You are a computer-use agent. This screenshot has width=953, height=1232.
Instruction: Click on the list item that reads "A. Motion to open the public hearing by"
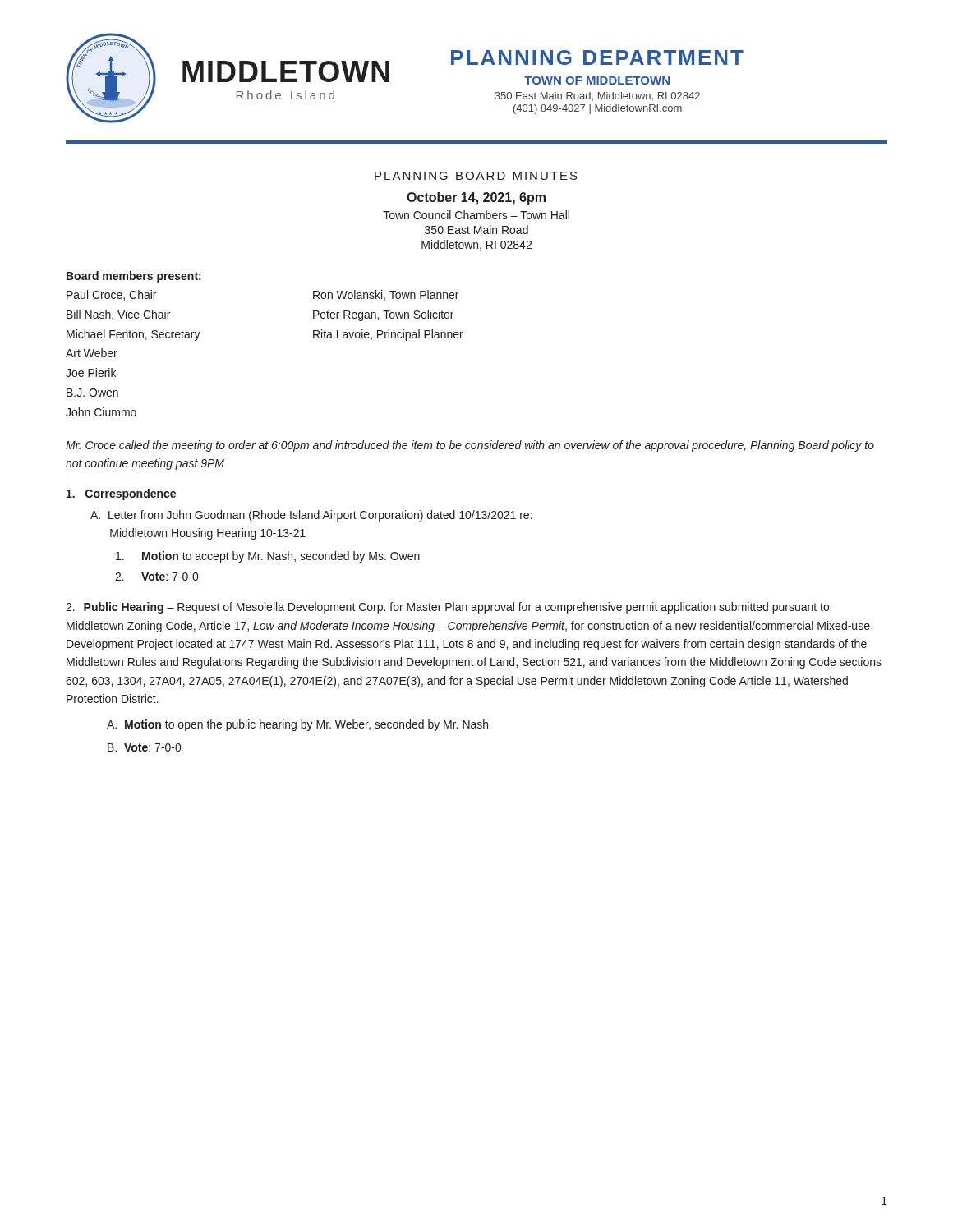(x=298, y=725)
